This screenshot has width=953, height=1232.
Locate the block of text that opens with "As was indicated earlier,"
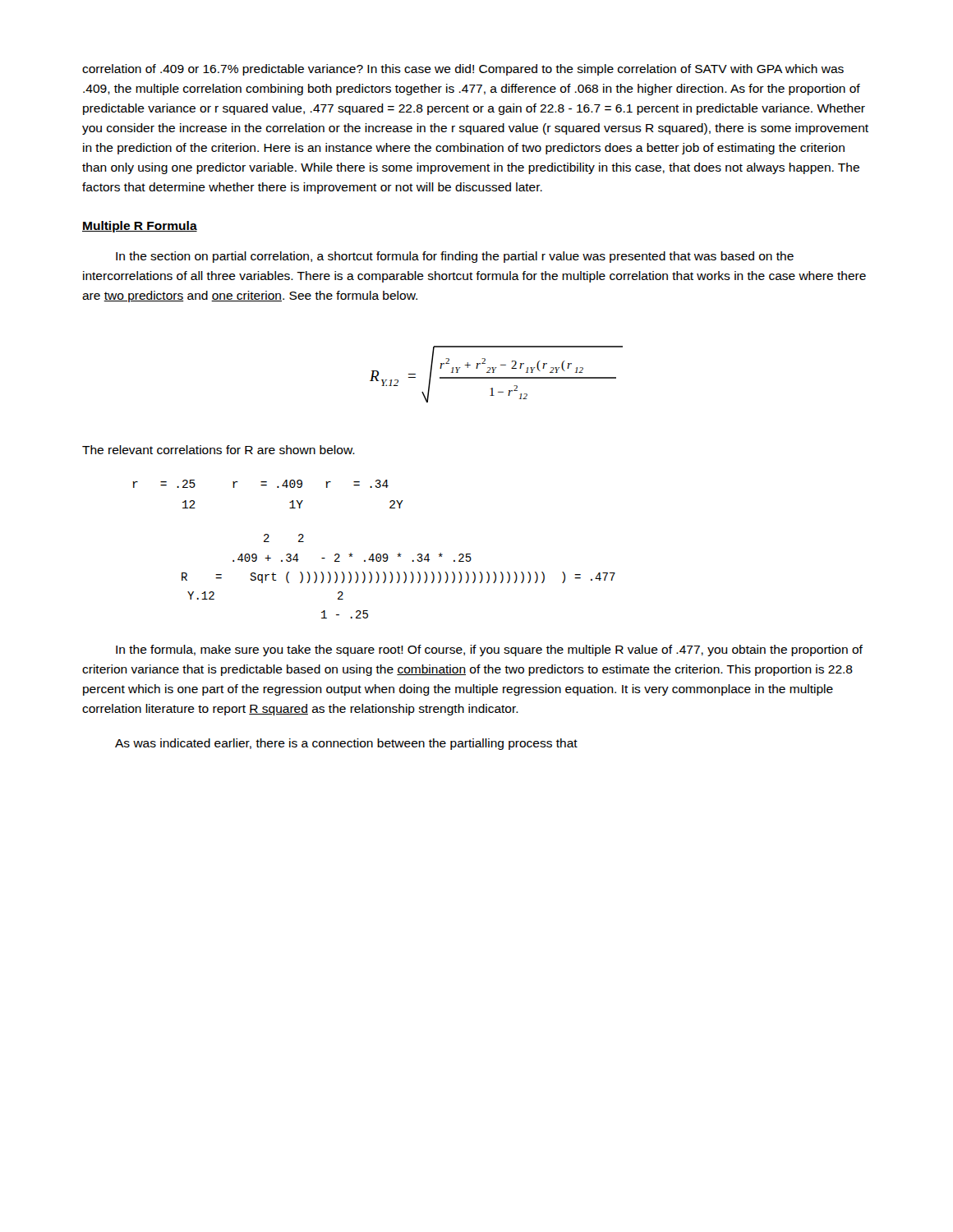tap(346, 743)
